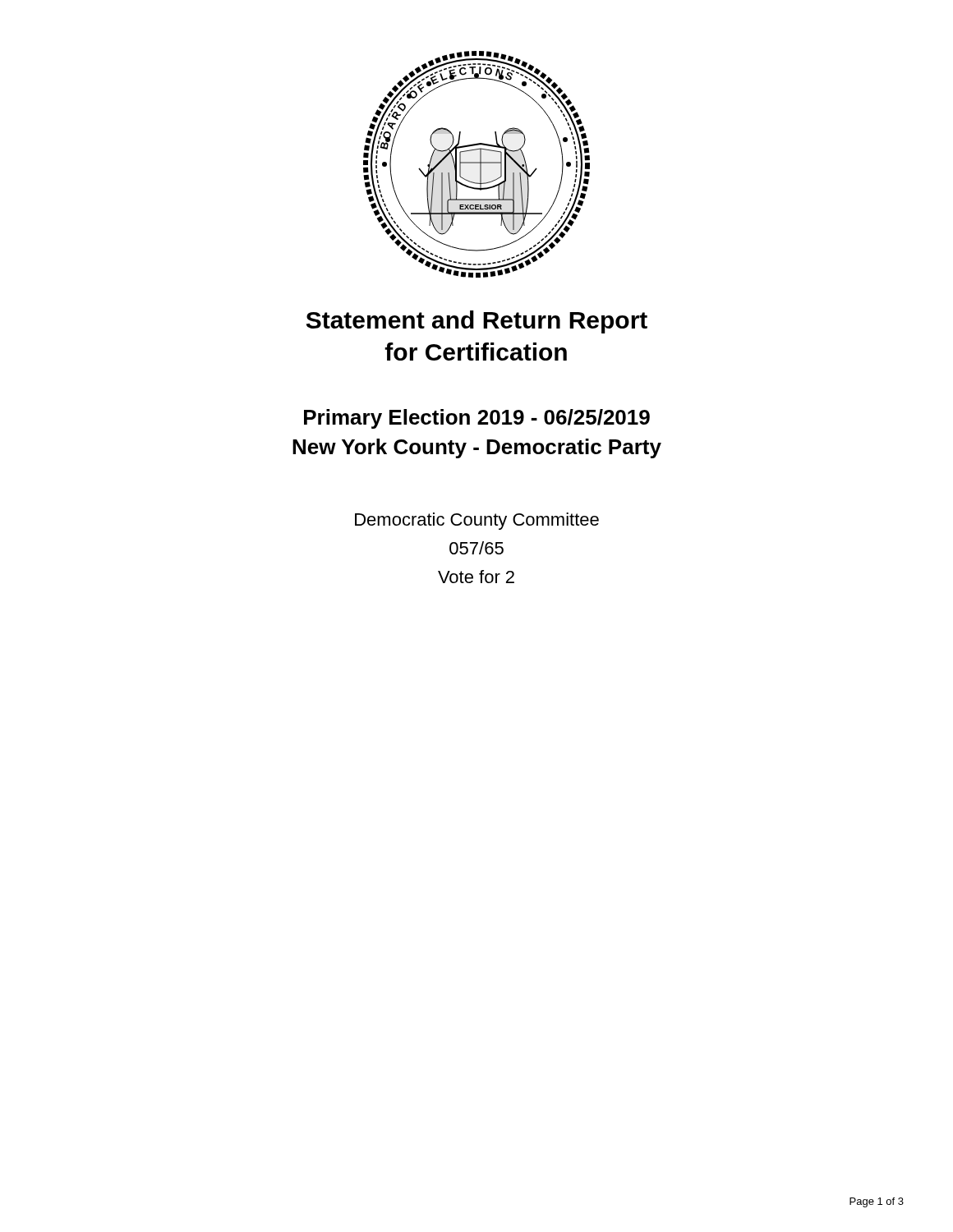Viewport: 953px width, 1232px height.
Task: Click on the element starting "Democratic County Committee 057/65"
Action: pos(476,548)
